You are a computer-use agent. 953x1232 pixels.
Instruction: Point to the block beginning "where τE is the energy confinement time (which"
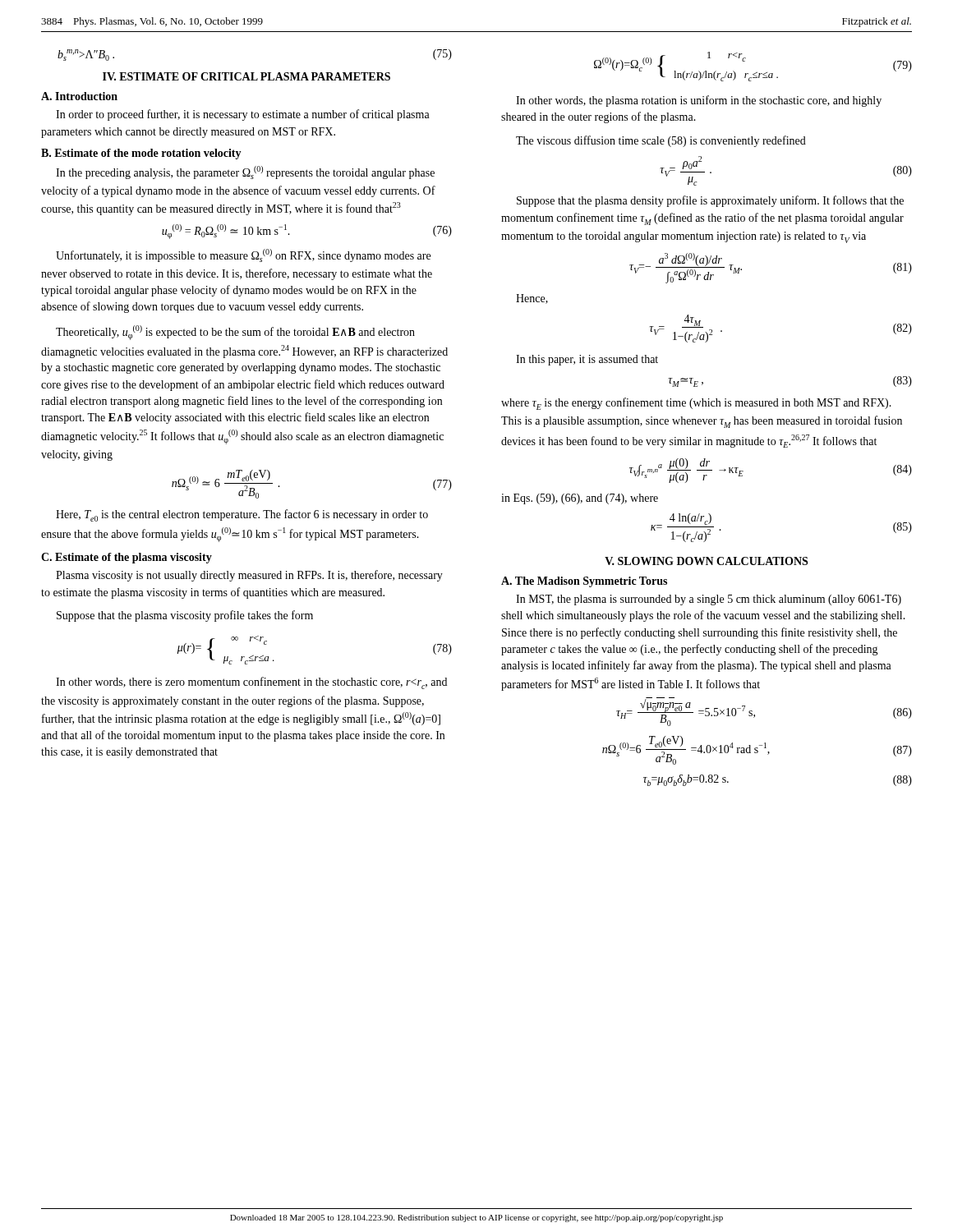(707, 423)
